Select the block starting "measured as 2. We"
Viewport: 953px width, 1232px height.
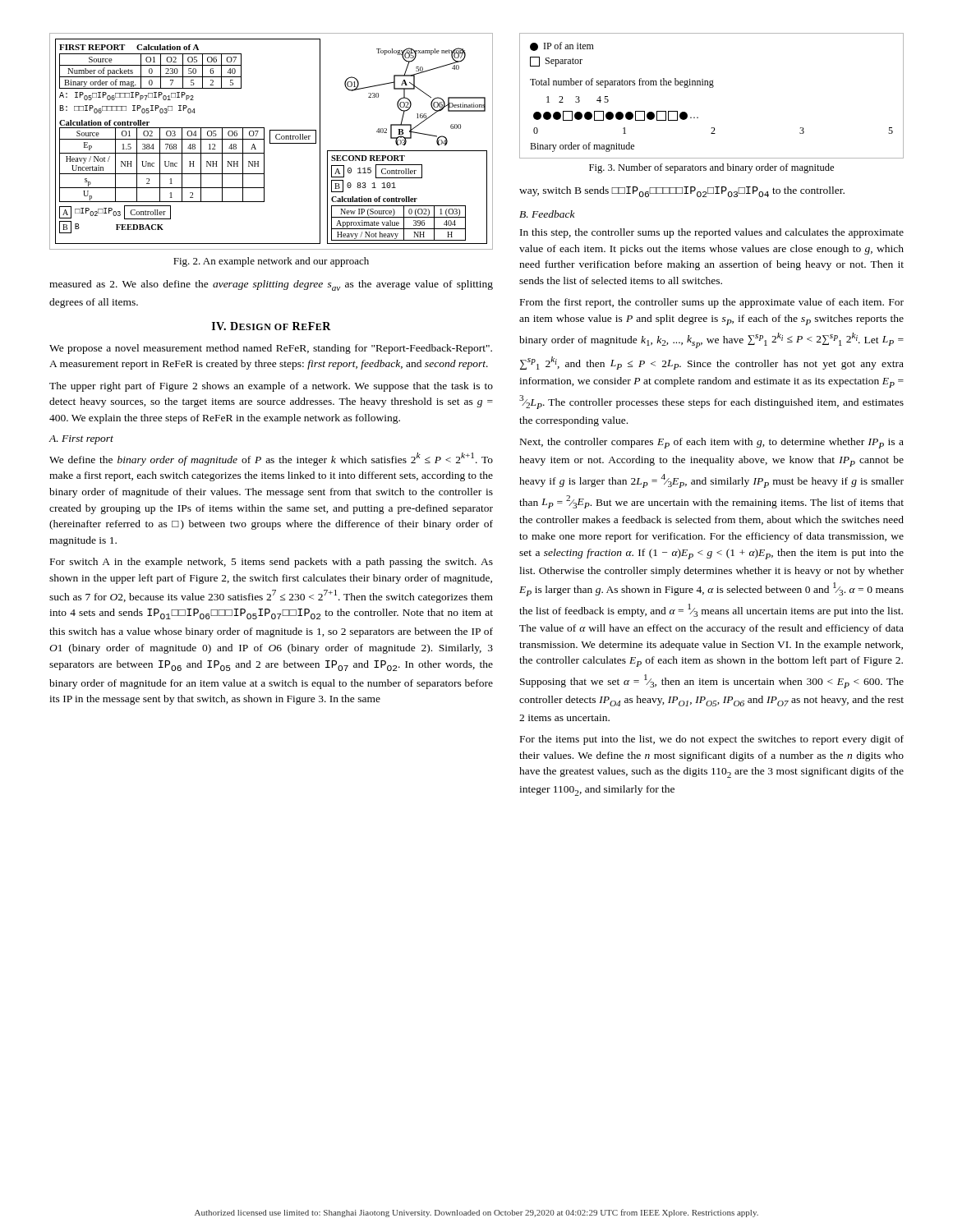tap(271, 293)
